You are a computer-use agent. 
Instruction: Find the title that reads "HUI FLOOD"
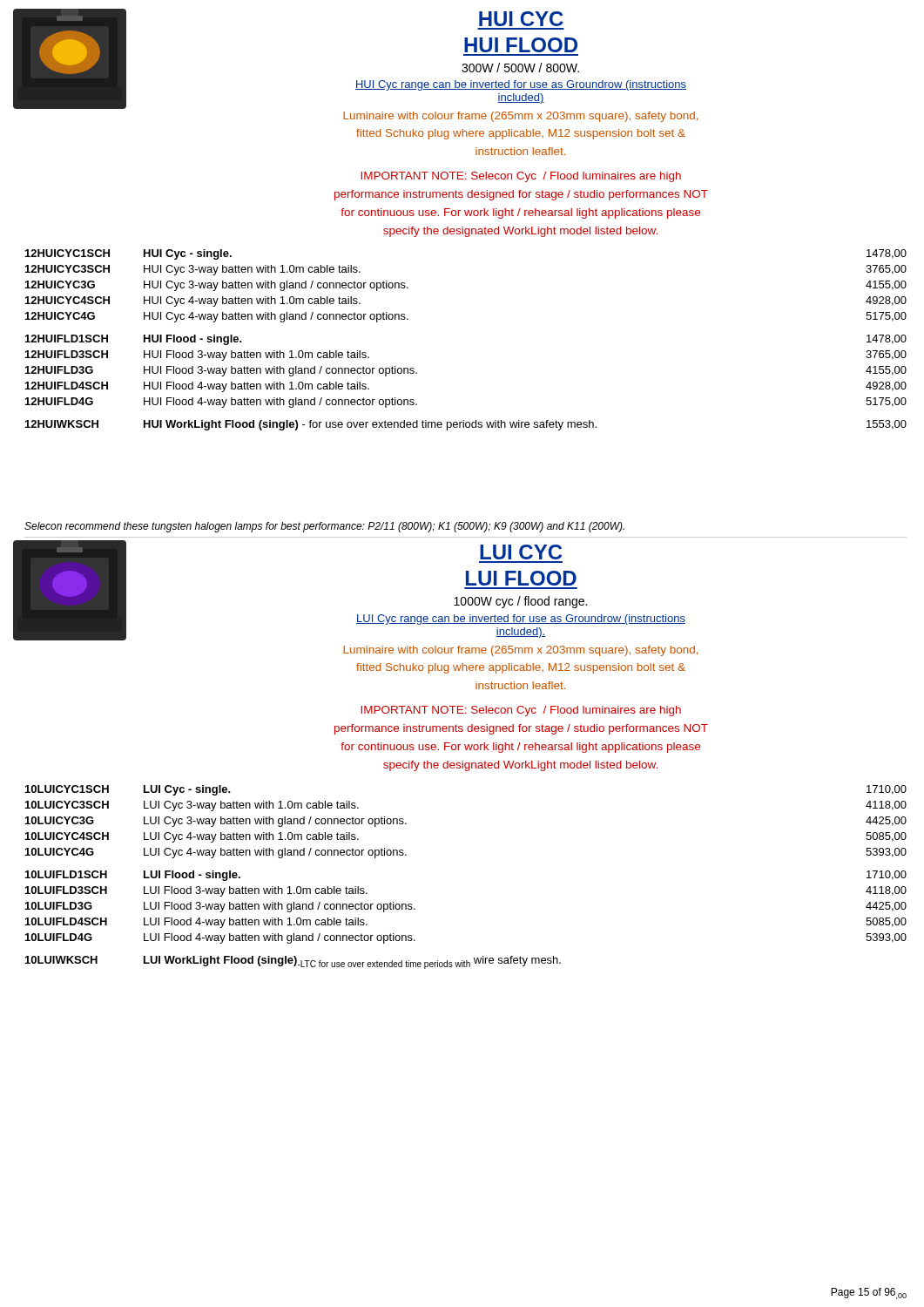(x=521, y=45)
